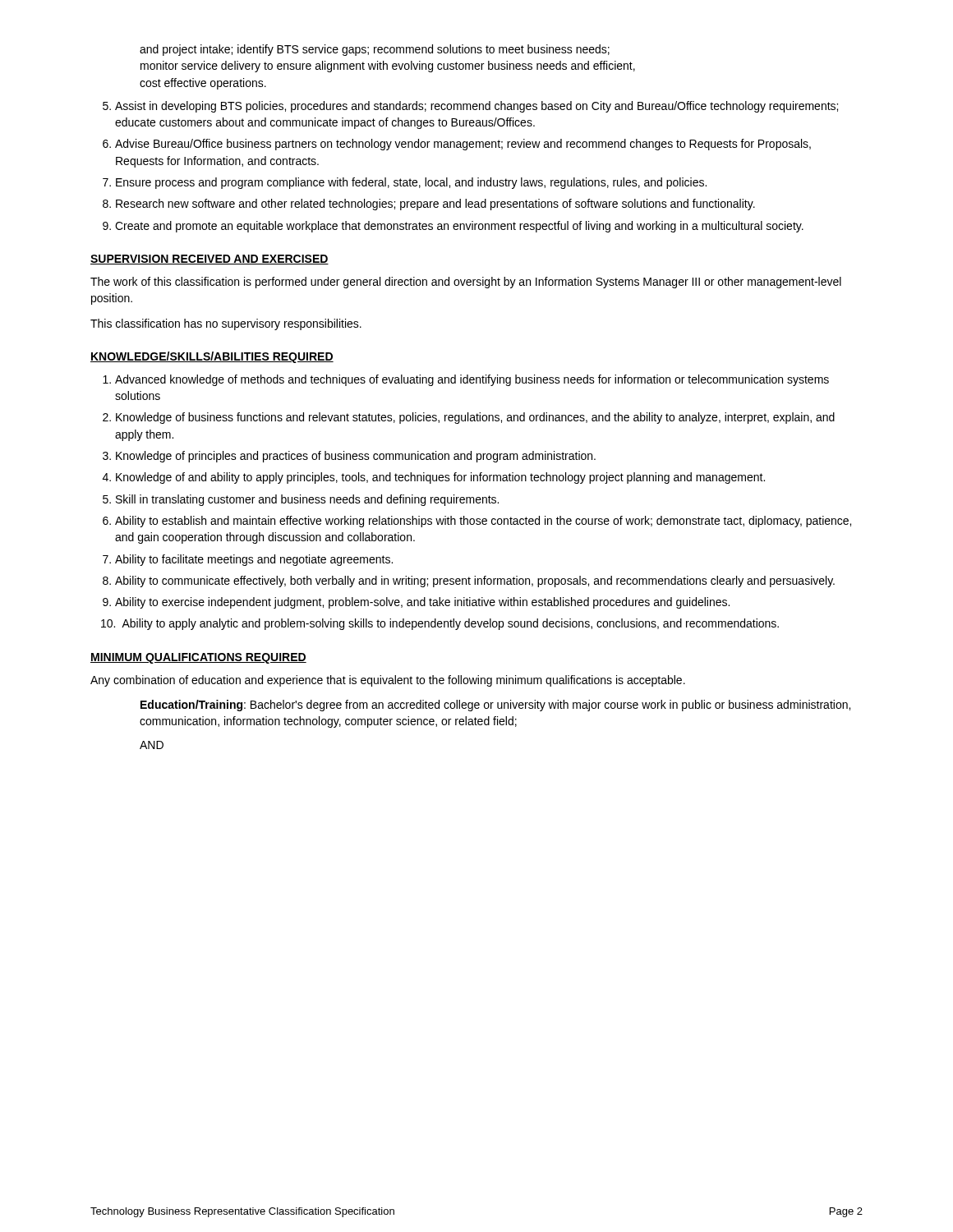Click on the region starting "10. Ability to apply"
This screenshot has height=1232, width=953.
pyautogui.click(x=440, y=624)
